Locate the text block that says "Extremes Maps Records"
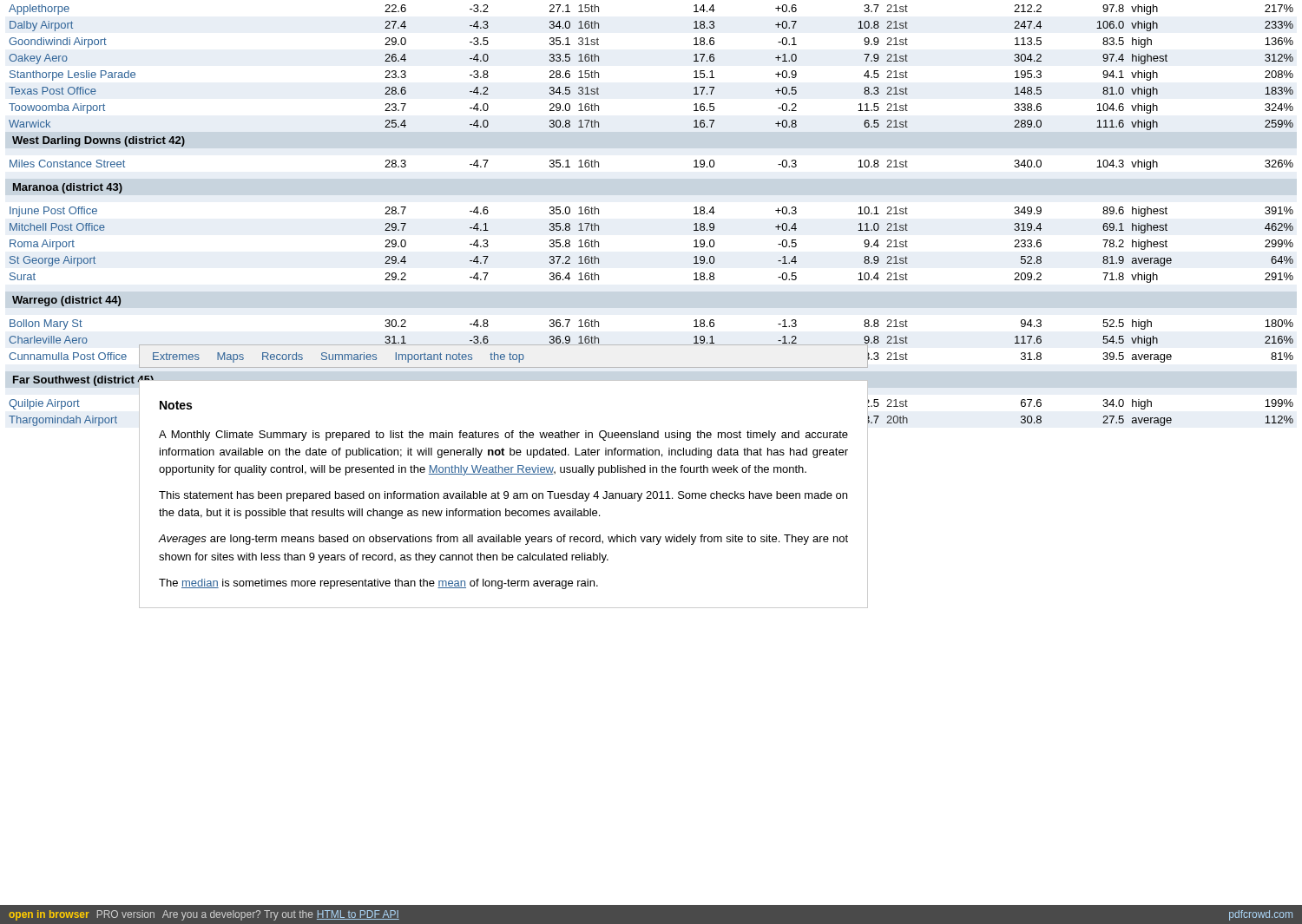 point(503,356)
